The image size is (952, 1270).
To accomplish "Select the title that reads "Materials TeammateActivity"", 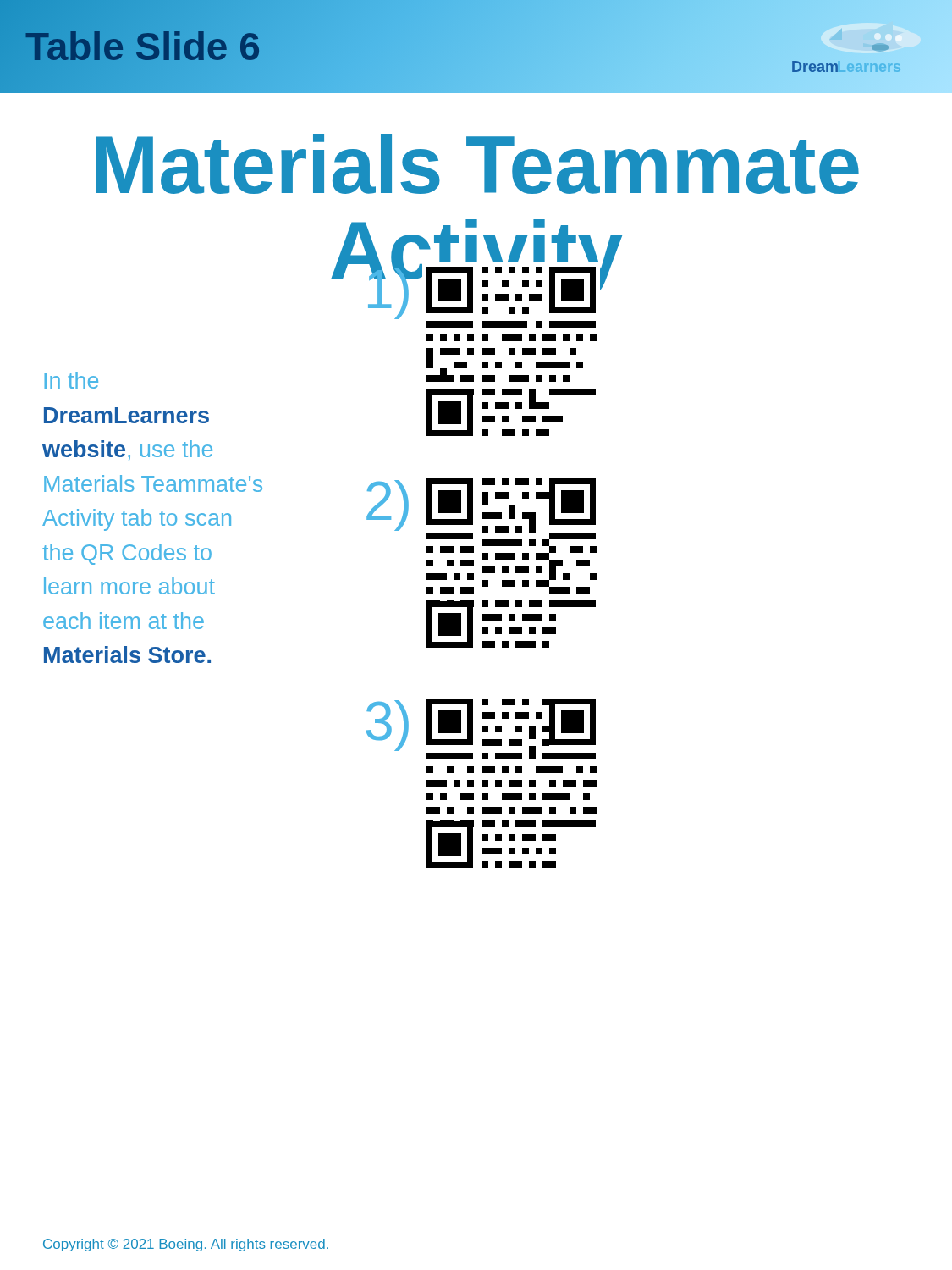I will tap(476, 206).
